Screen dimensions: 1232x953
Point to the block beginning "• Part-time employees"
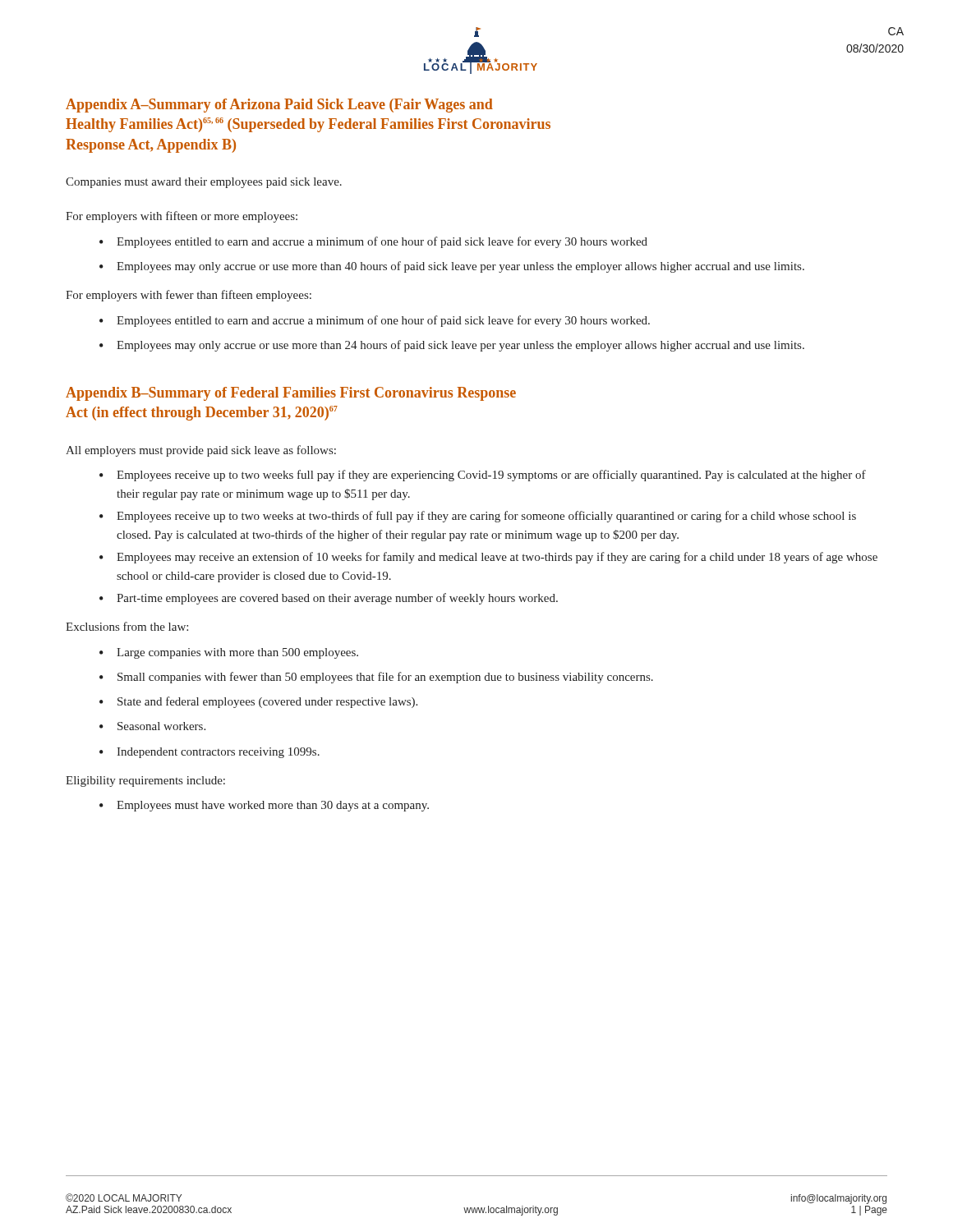pyautogui.click(x=493, y=599)
